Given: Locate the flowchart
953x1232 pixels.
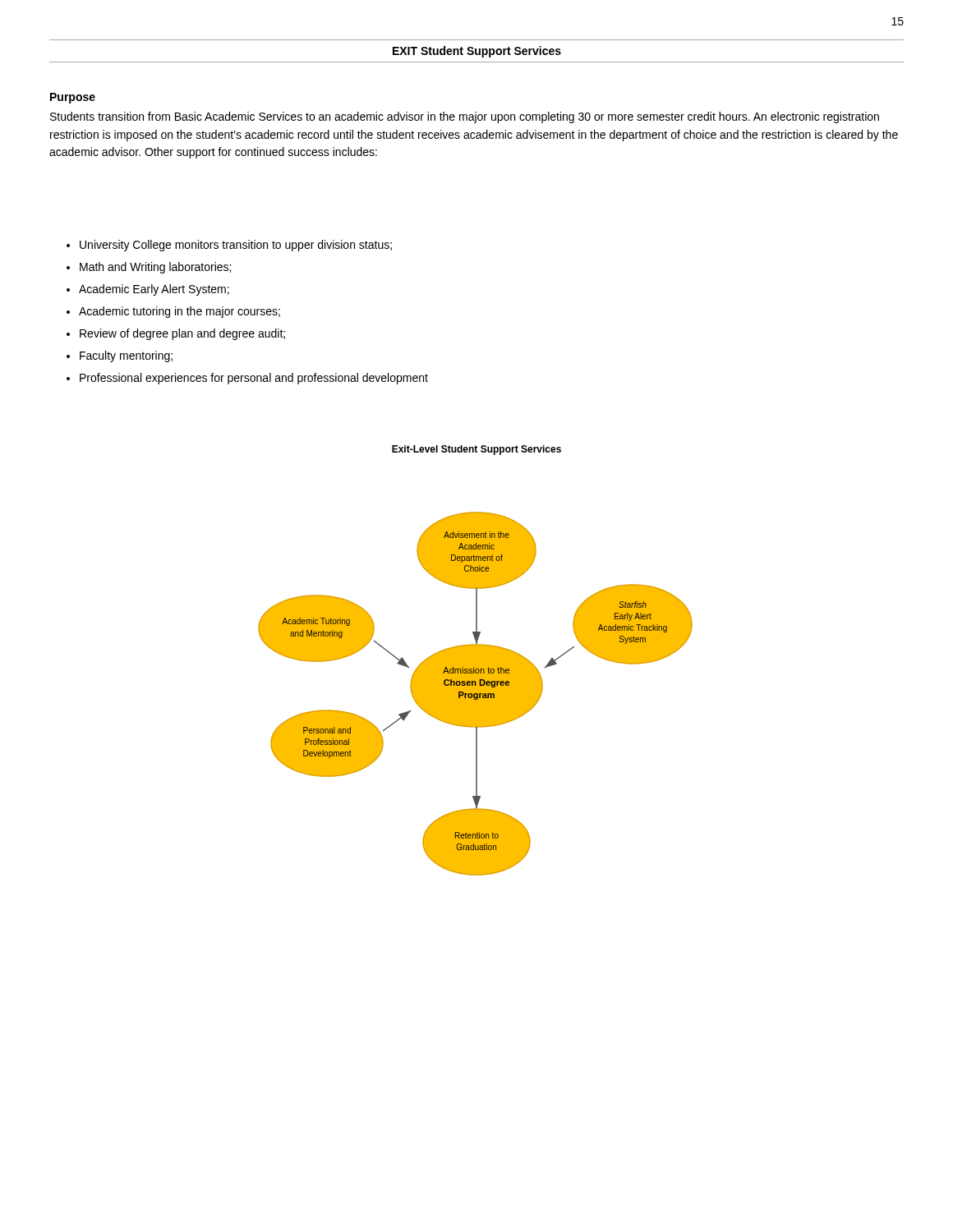Looking at the screenshot, I should (x=476, y=703).
